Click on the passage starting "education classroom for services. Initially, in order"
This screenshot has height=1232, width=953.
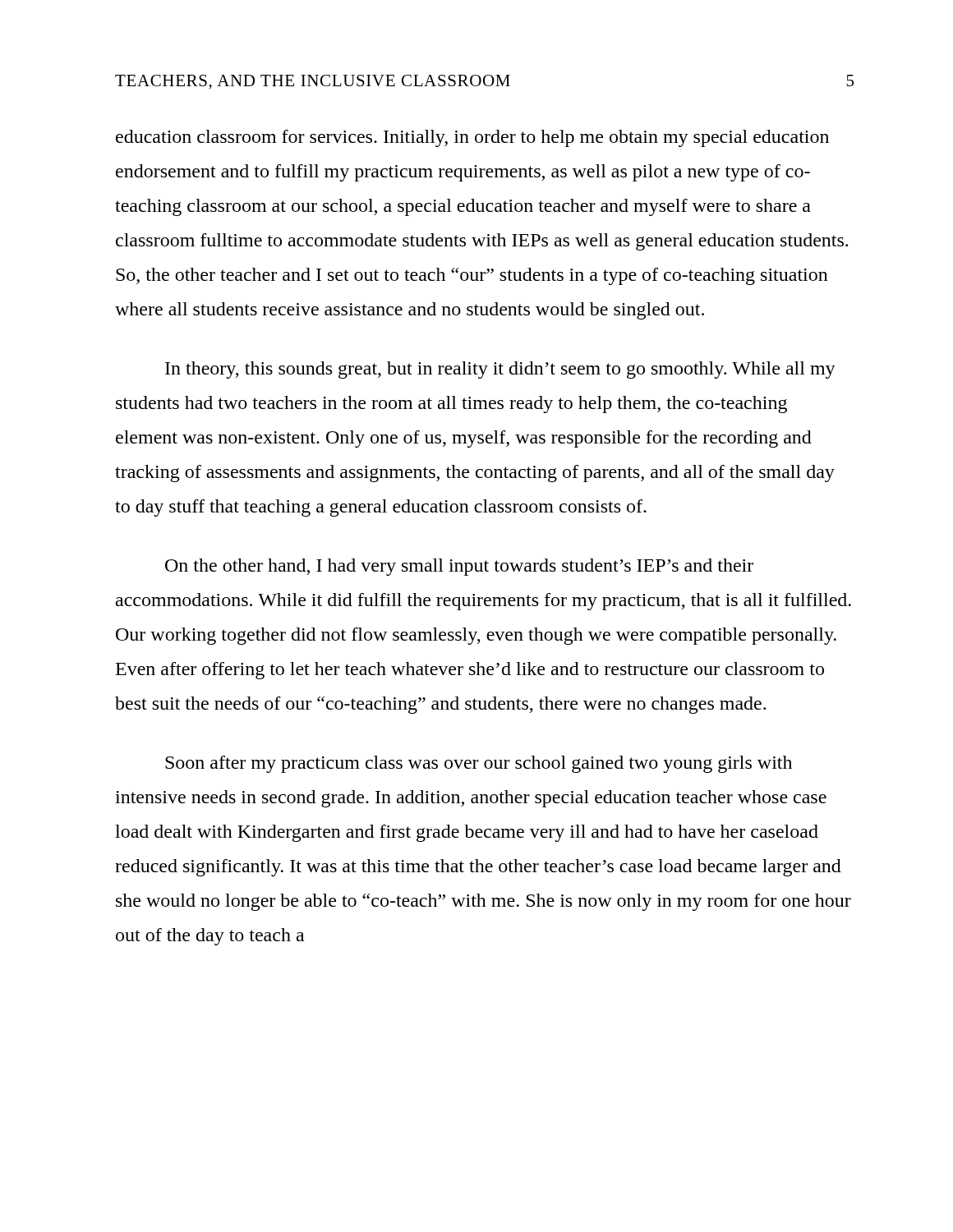click(482, 222)
